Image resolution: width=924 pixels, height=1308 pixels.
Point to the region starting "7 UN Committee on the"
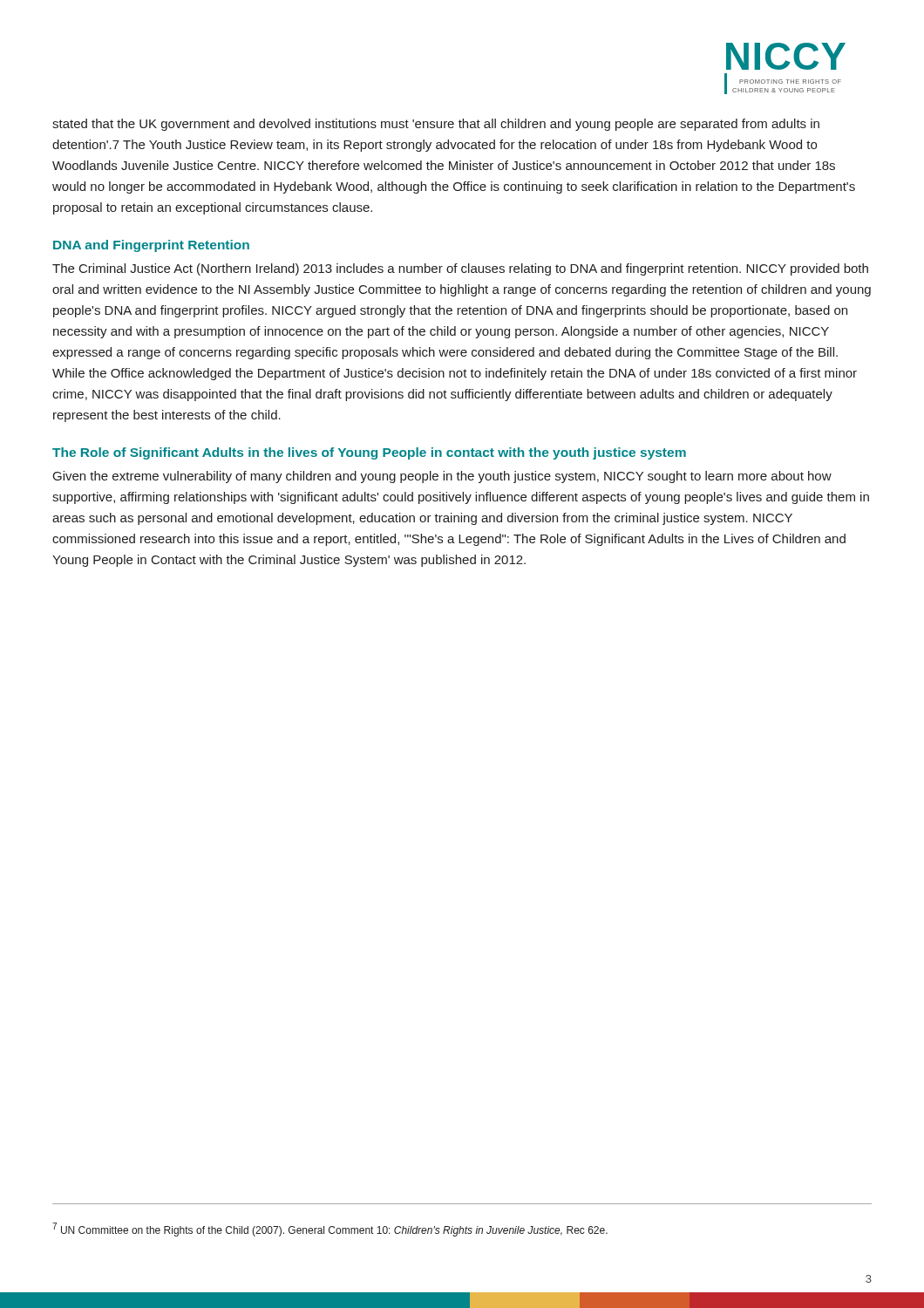click(x=462, y=1229)
